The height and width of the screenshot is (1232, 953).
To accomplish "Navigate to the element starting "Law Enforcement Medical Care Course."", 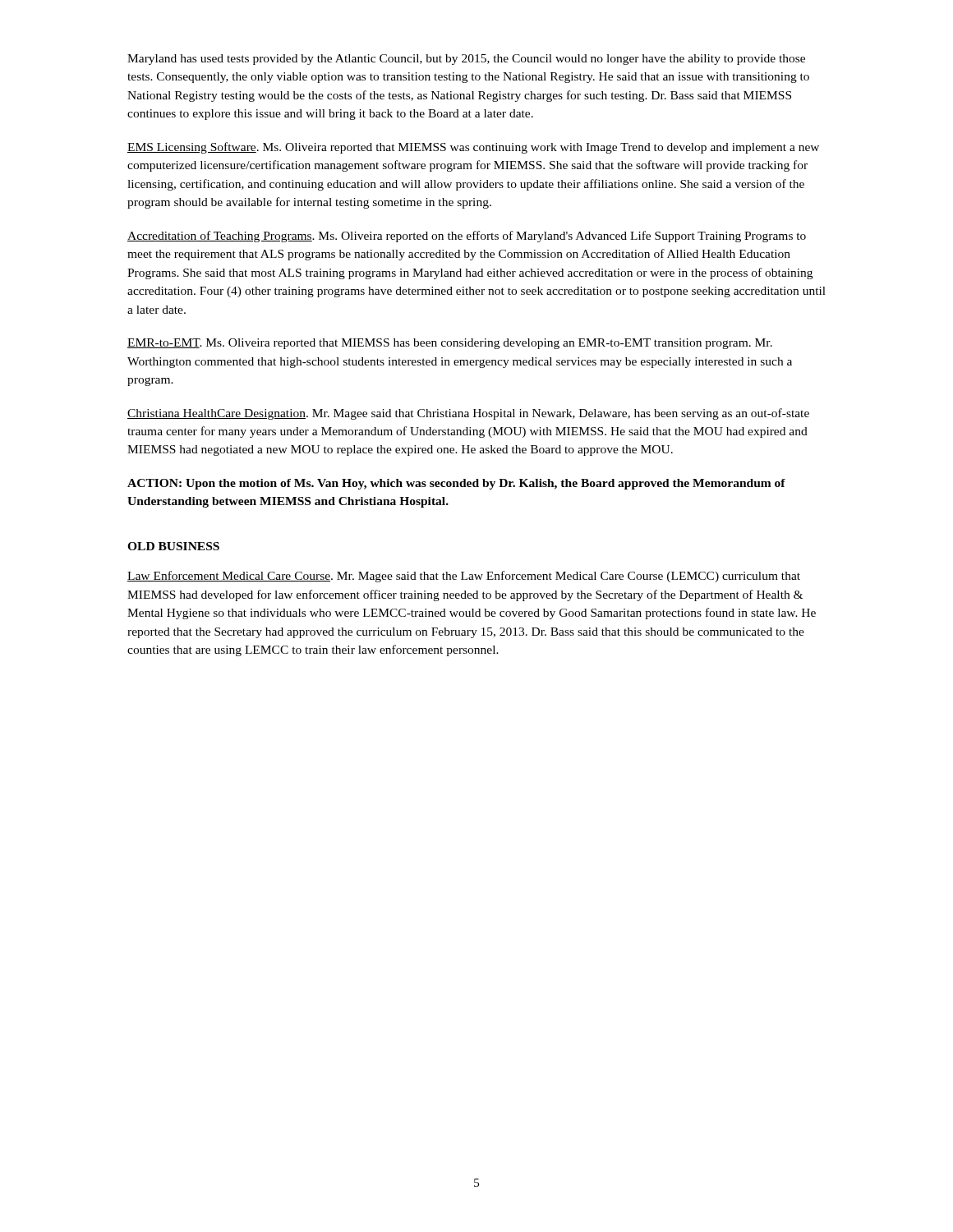I will point(472,612).
